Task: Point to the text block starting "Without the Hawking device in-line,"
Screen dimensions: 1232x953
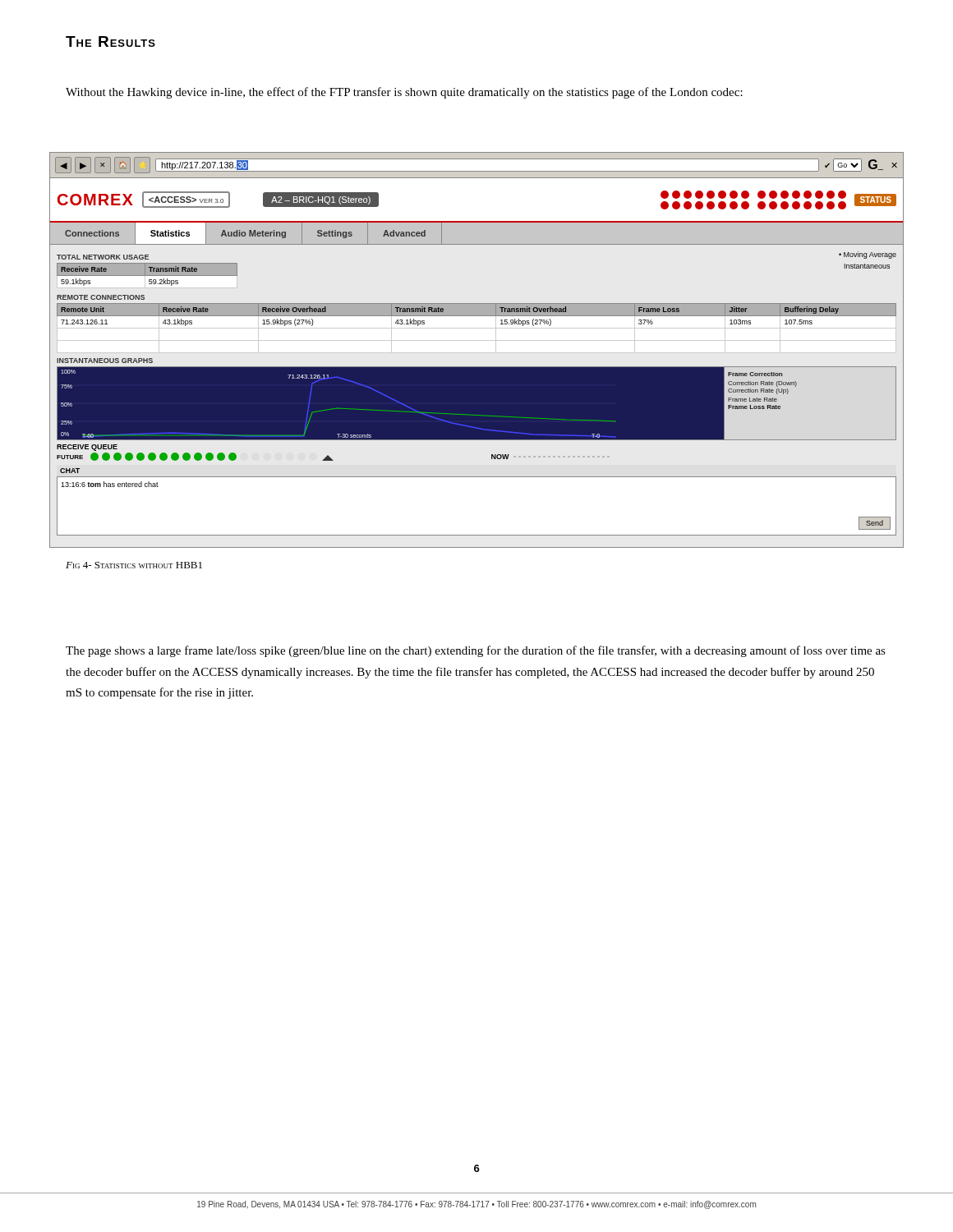Action: (x=404, y=92)
